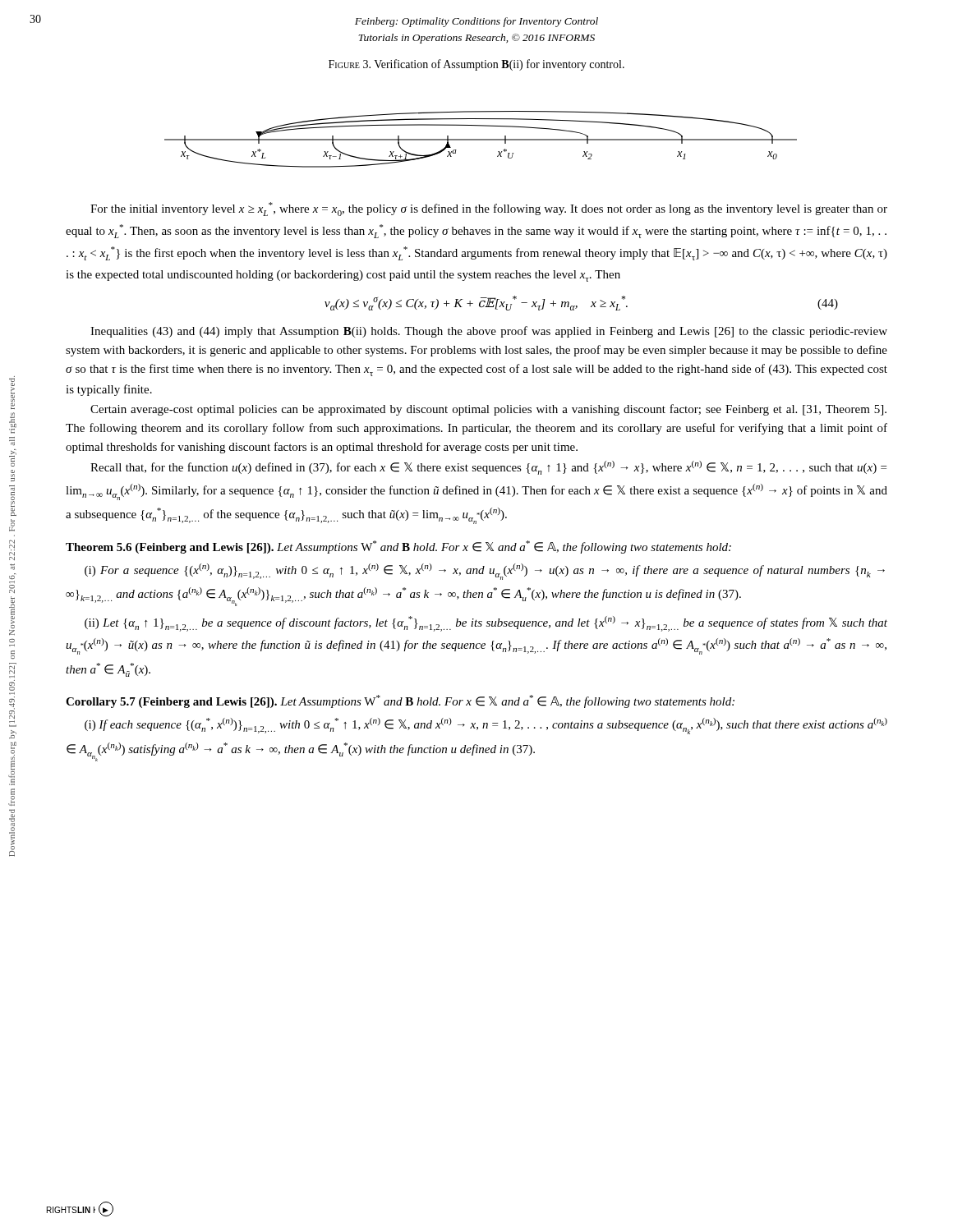
Task: Click on the section header with the text "Corollary 5.7 (Feinberg and Lewis [26]). Let"
Action: [x=401, y=700]
